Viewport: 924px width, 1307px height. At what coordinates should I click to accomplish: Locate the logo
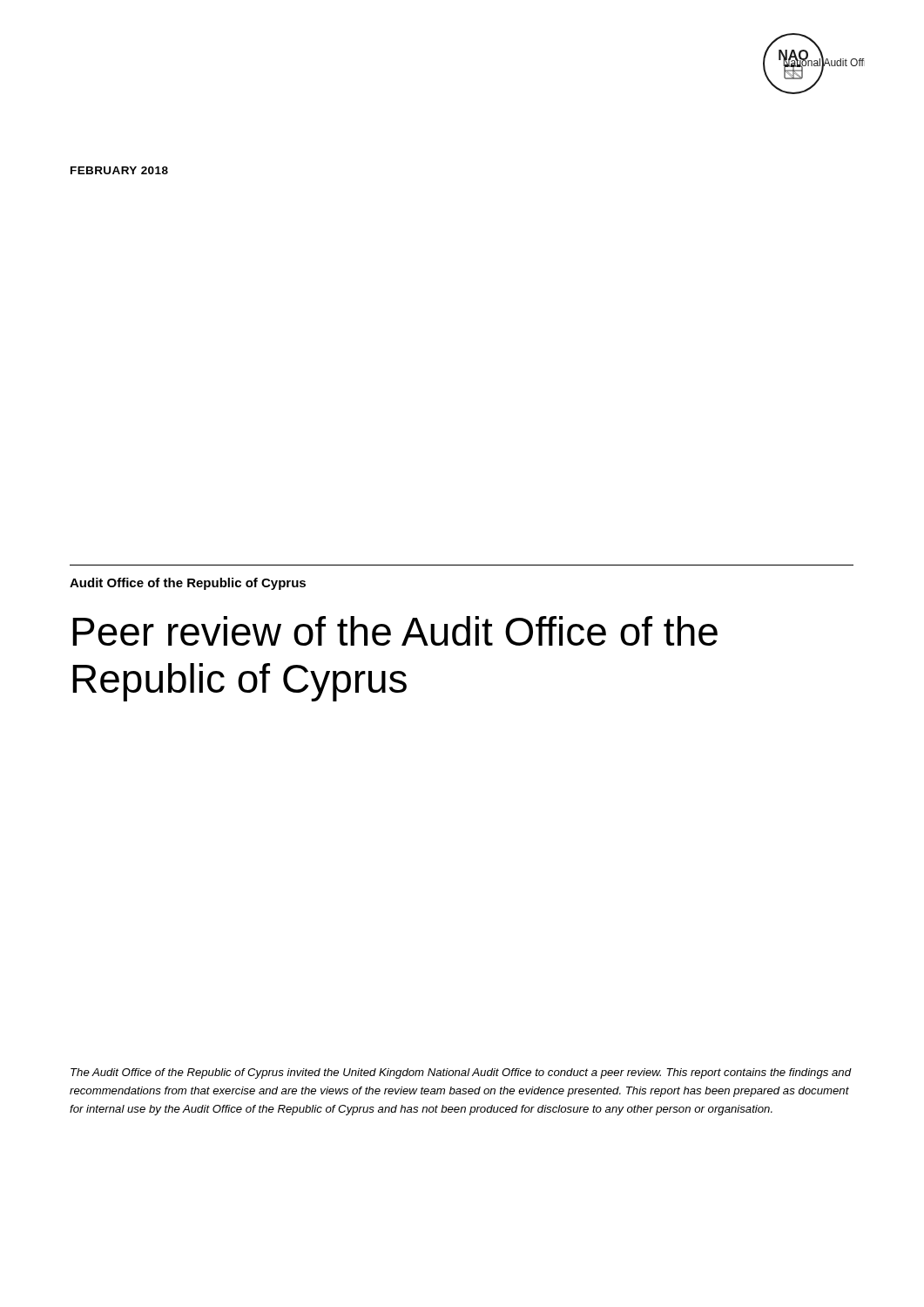point(813,65)
